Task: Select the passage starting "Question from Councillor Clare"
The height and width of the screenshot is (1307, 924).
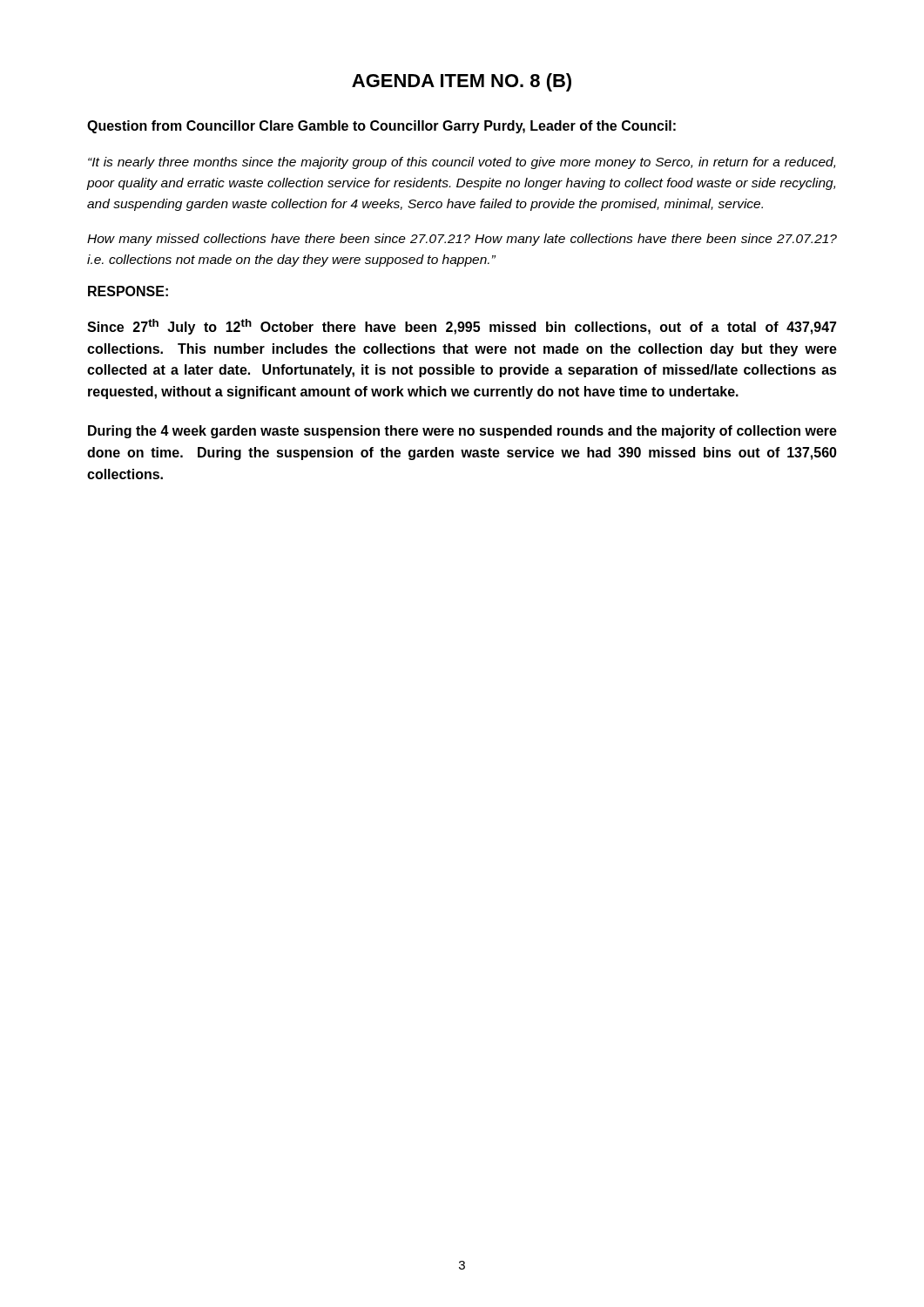Action: pos(382,126)
